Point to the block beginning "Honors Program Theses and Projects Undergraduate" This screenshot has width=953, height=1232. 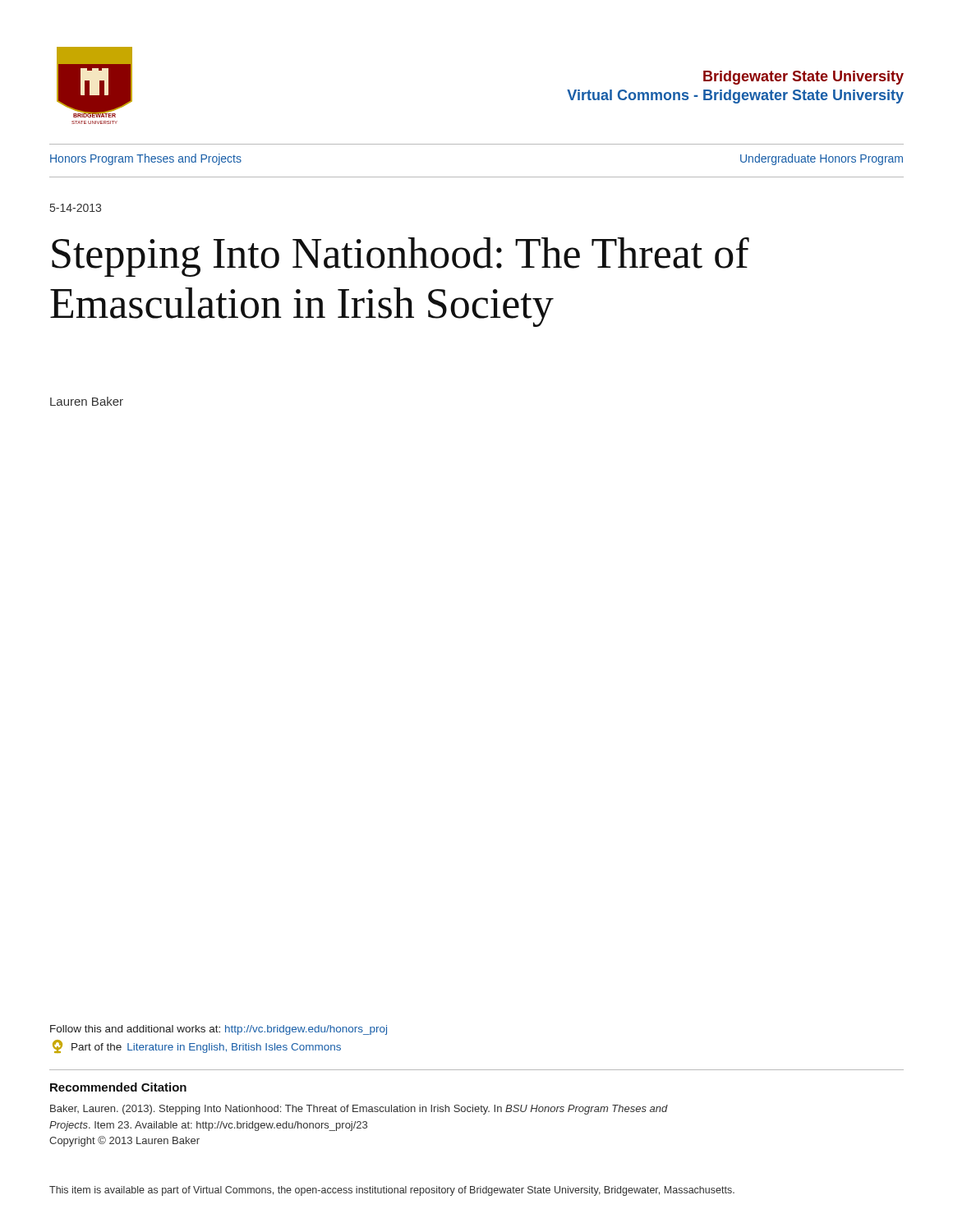(148, 159)
